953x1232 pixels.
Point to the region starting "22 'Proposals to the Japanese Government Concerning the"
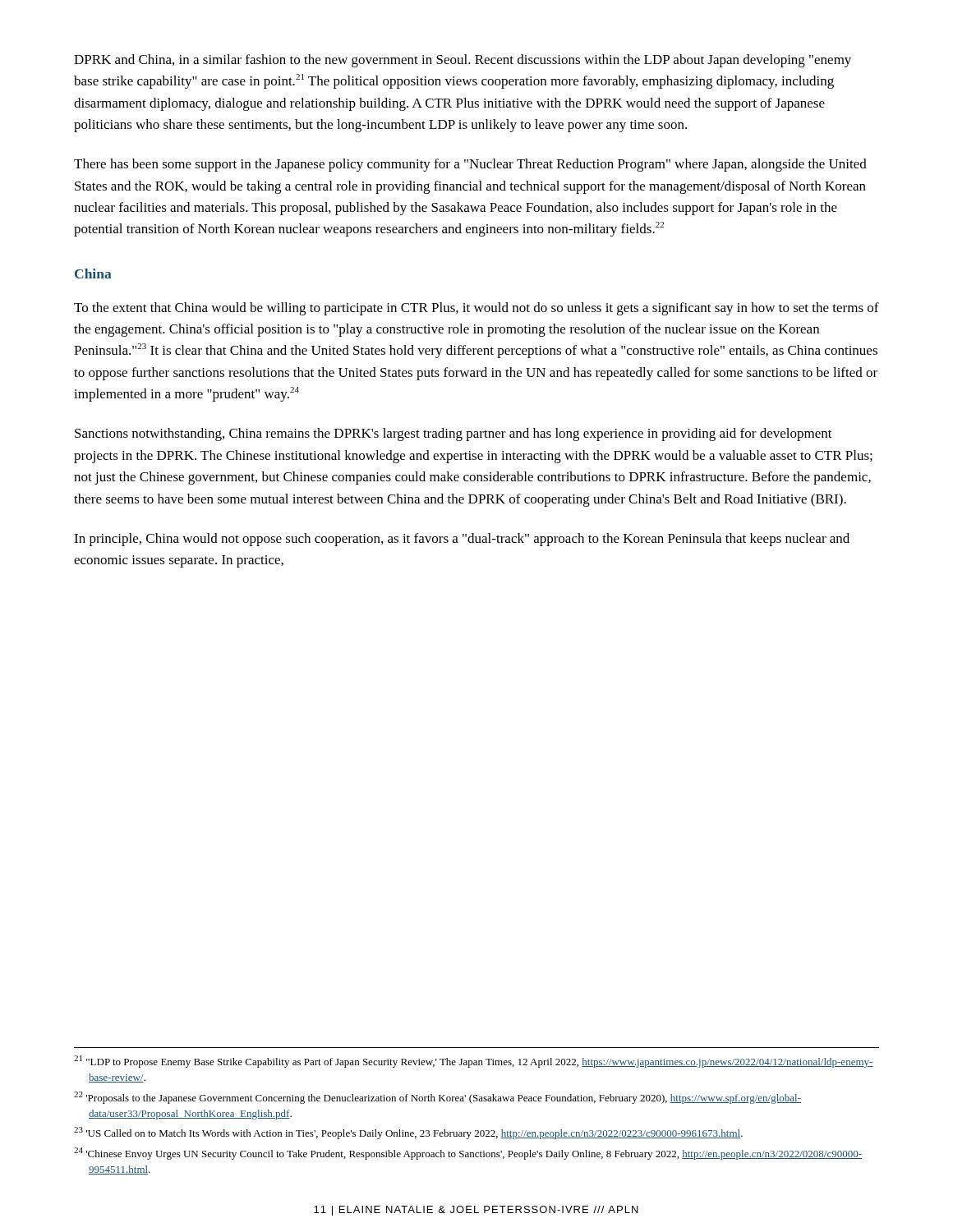(x=437, y=1105)
